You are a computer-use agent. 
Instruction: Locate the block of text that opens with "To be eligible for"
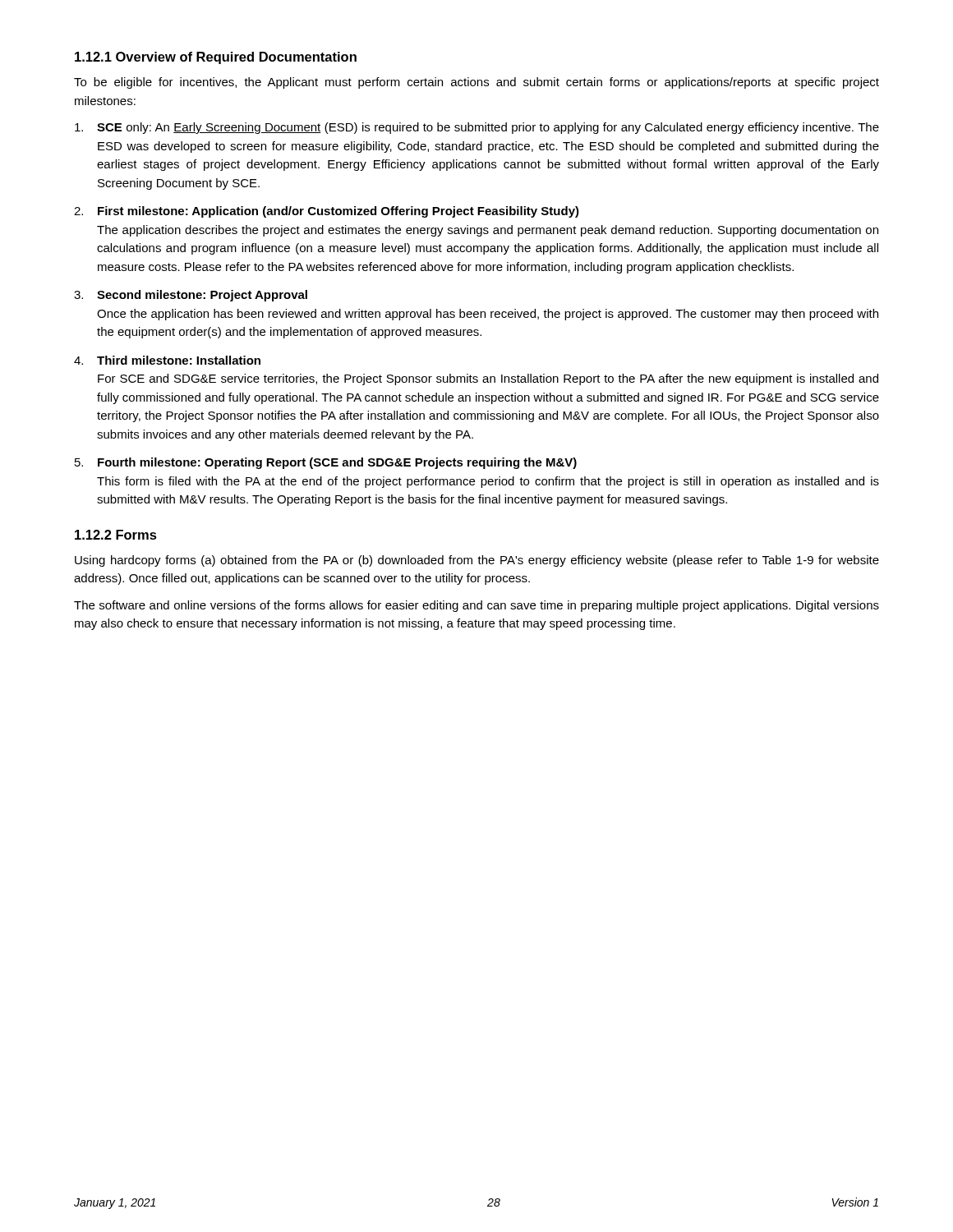[476, 91]
